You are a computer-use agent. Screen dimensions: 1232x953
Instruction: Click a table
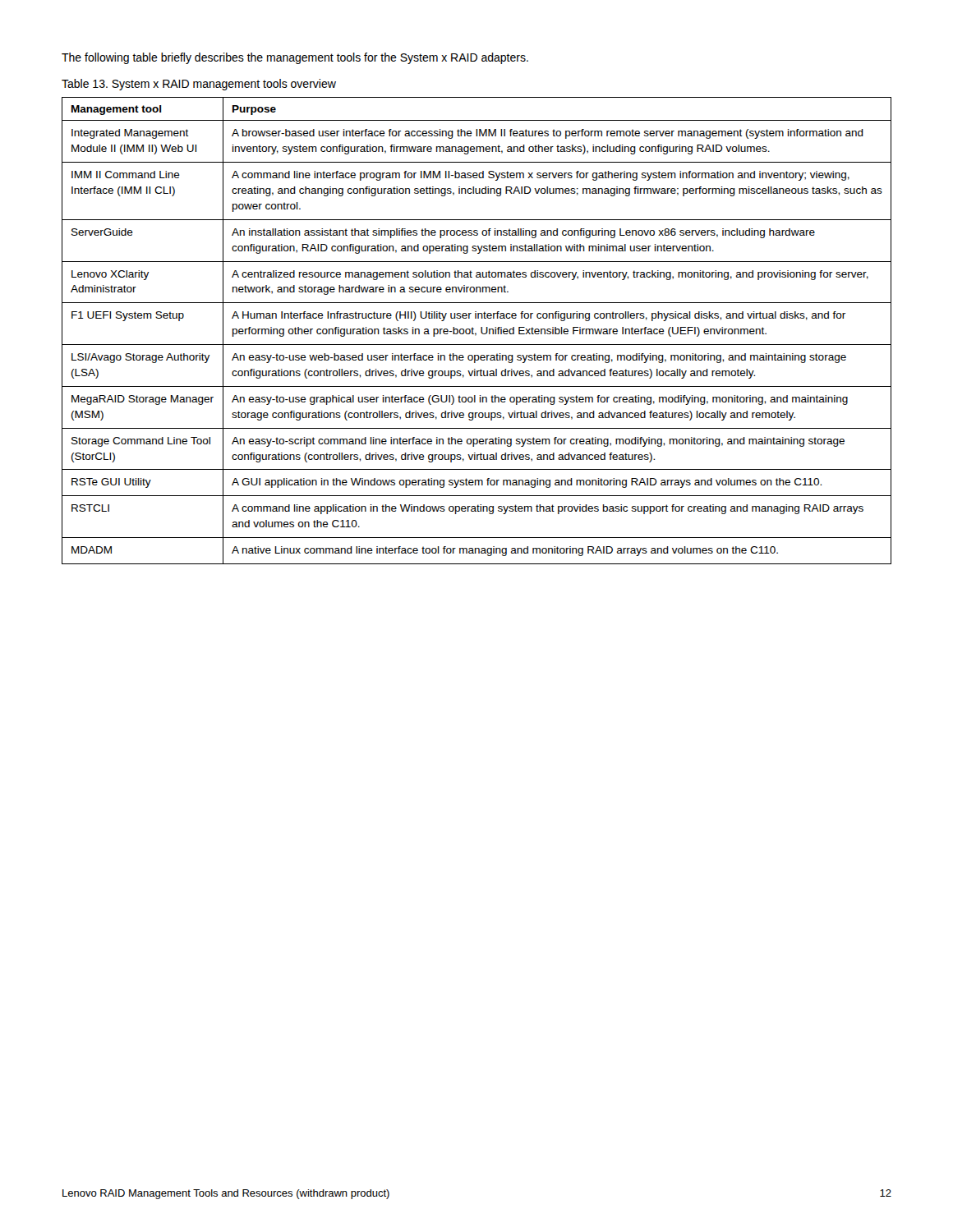(x=476, y=331)
